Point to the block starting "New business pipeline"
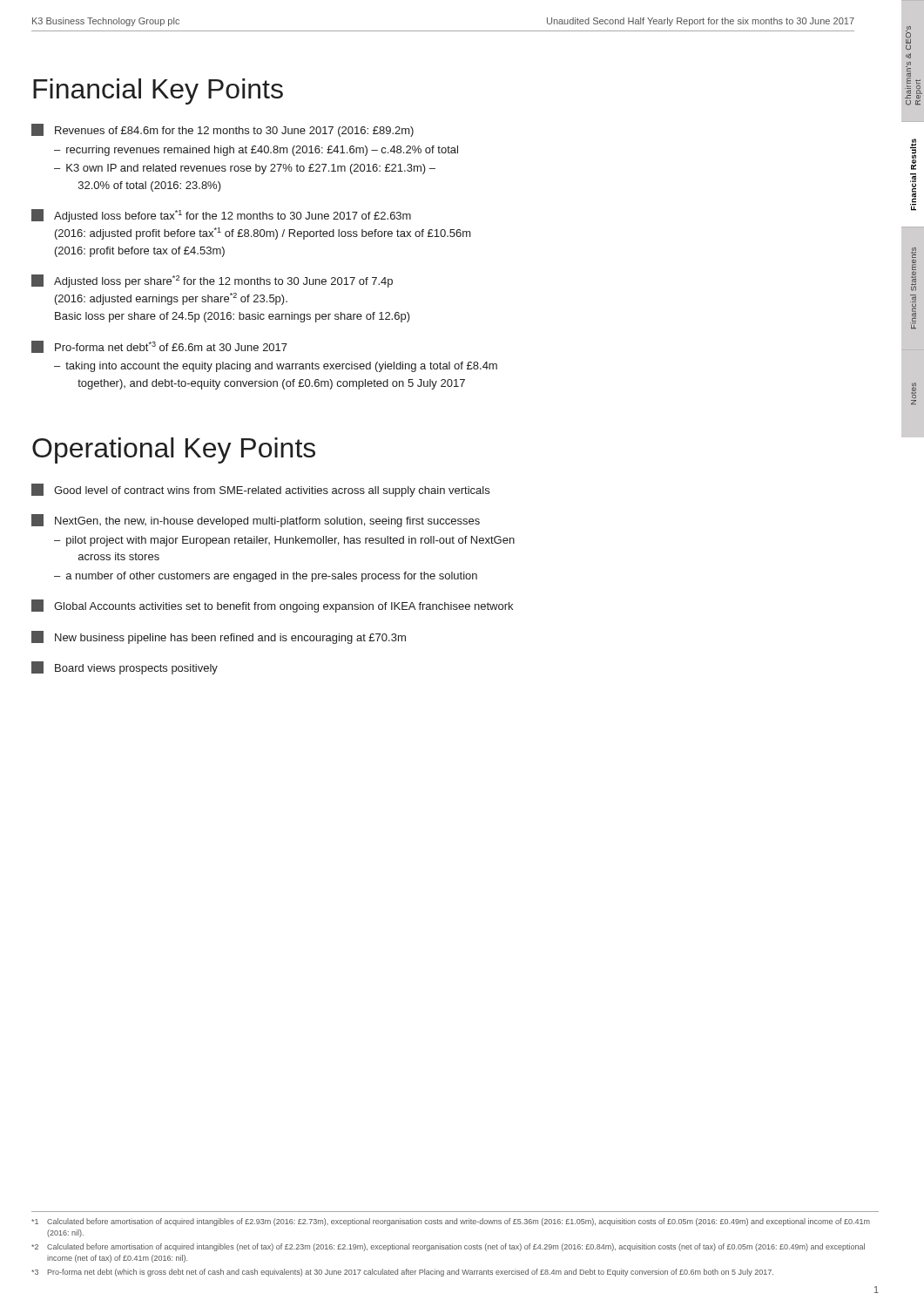The height and width of the screenshot is (1307, 924). pos(219,637)
